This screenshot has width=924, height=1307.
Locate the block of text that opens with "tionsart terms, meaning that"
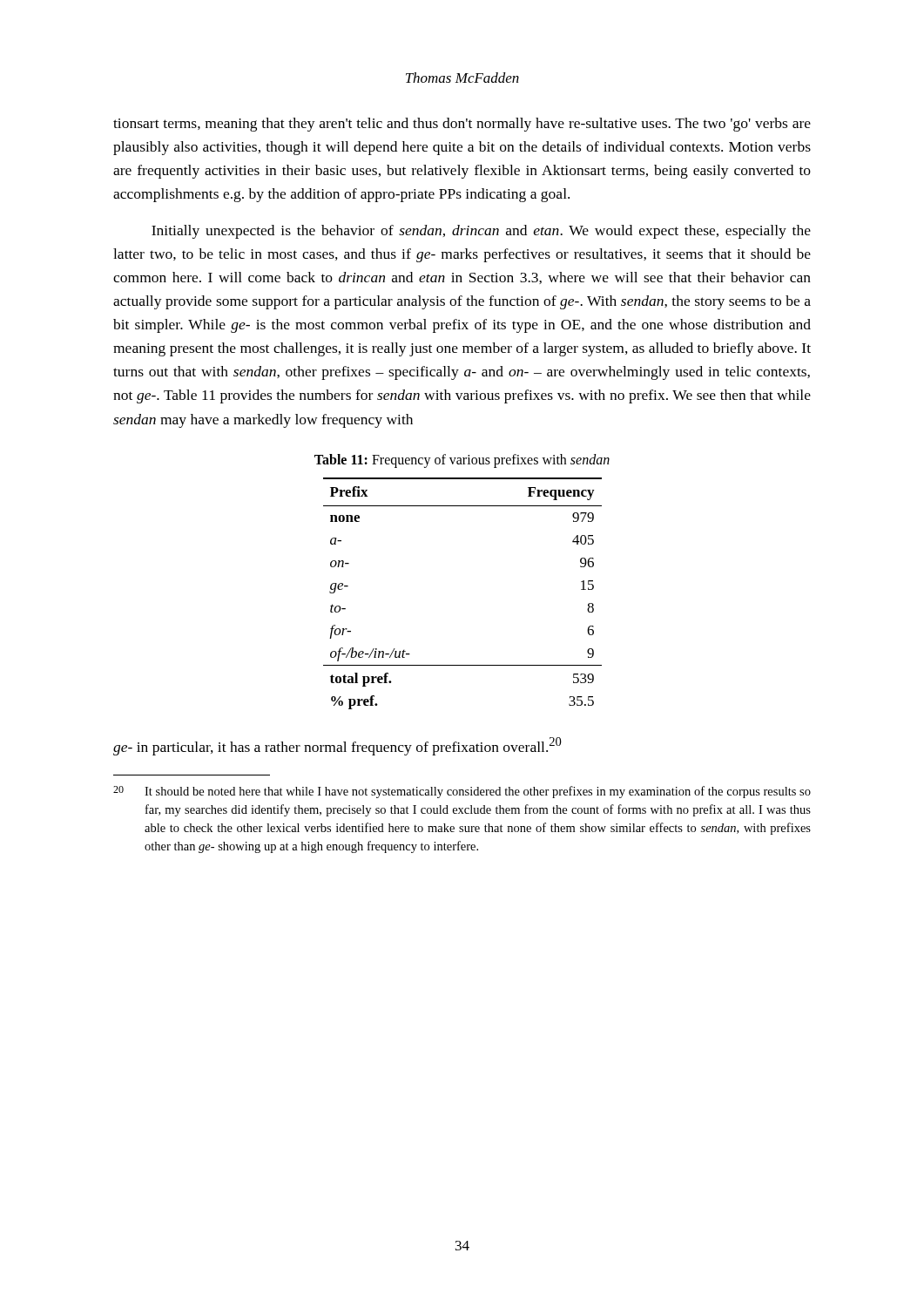[x=462, y=271]
